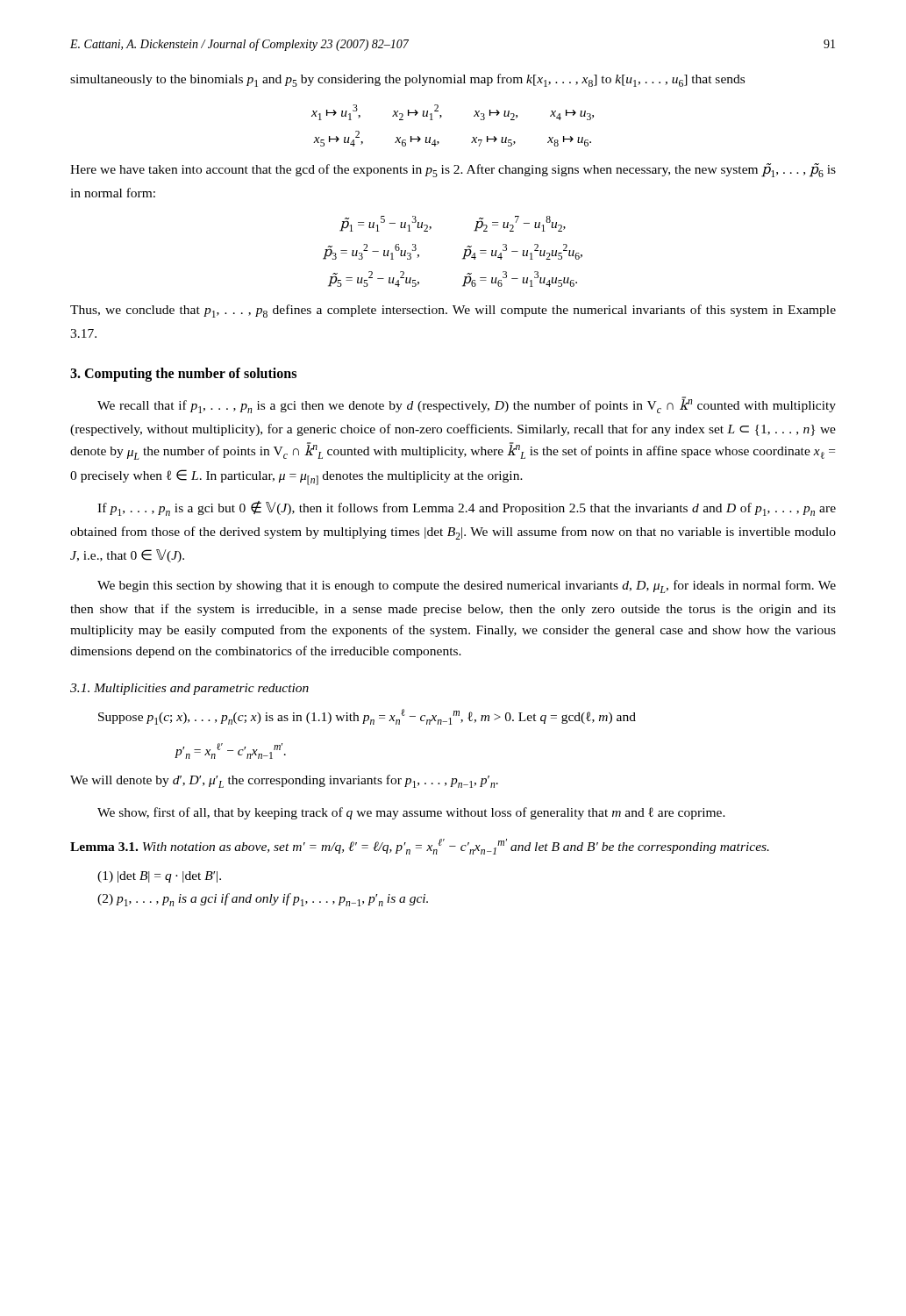The image size is (906, 1316).
Task: Click on the list item that says "(2) p1, . ."
Action: pyautogui.click(x=263, y=900)
